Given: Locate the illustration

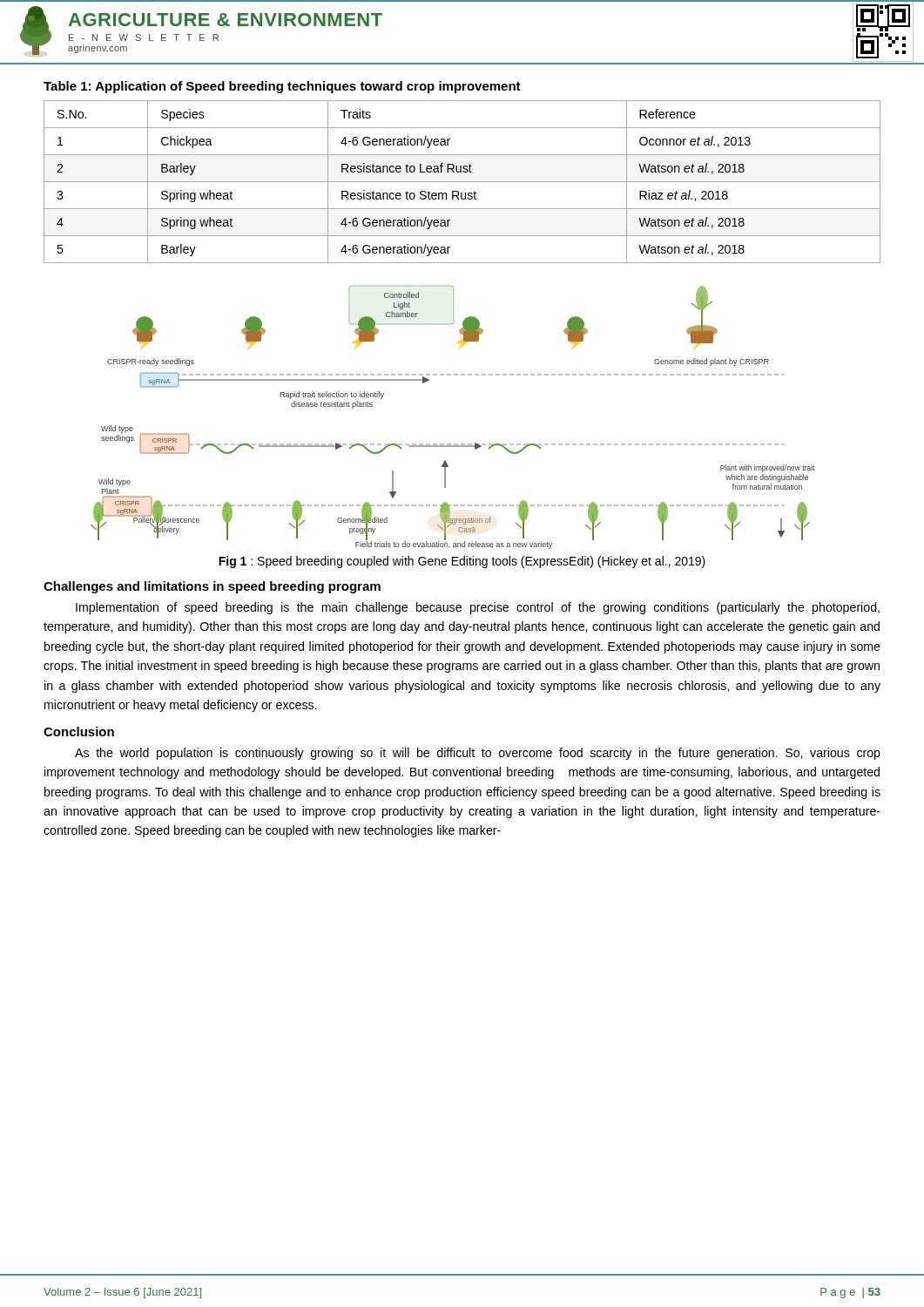Looking at the screenshot, I should click(462, 414).
